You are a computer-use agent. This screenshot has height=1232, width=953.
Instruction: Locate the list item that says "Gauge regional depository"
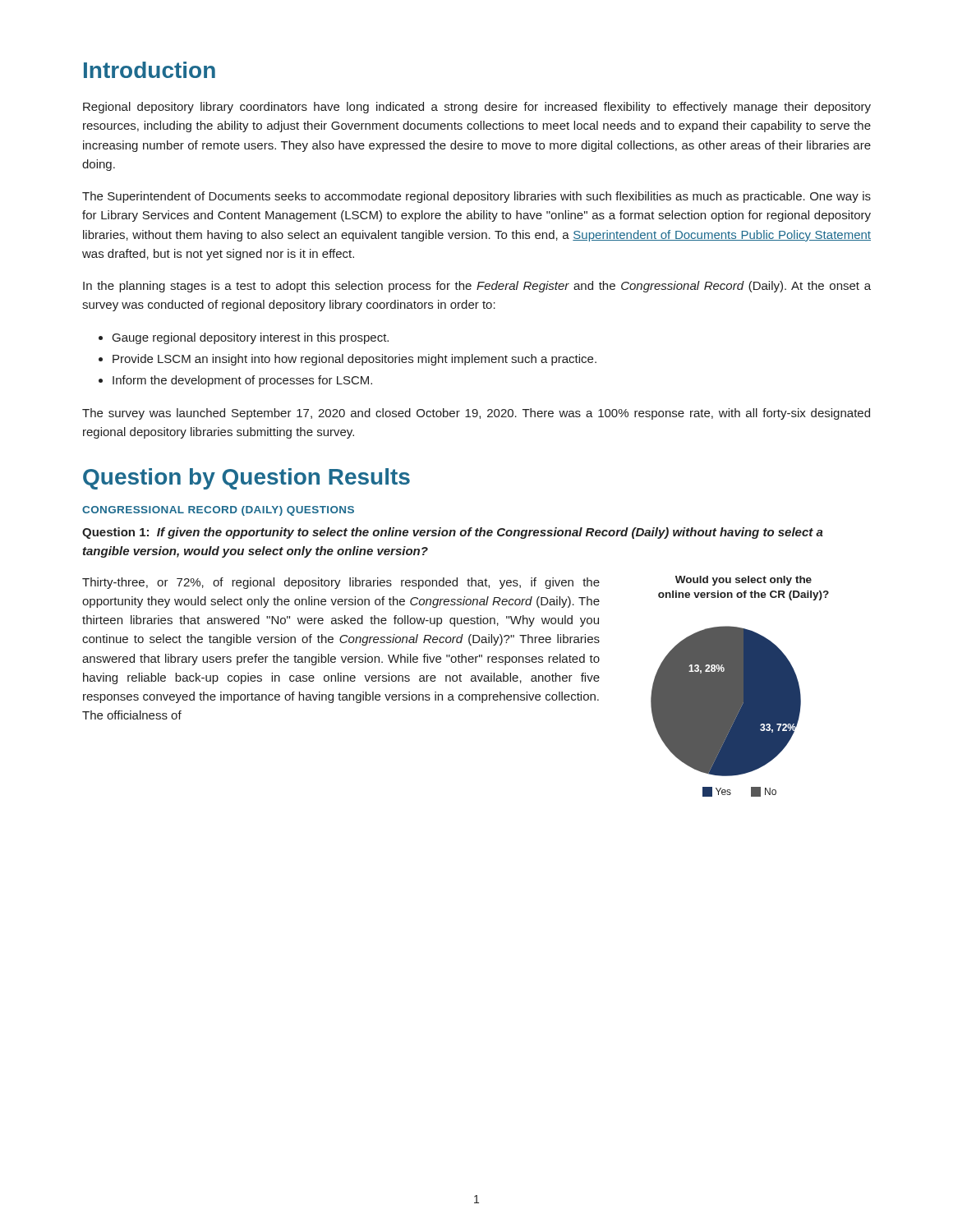coord(251,337)
